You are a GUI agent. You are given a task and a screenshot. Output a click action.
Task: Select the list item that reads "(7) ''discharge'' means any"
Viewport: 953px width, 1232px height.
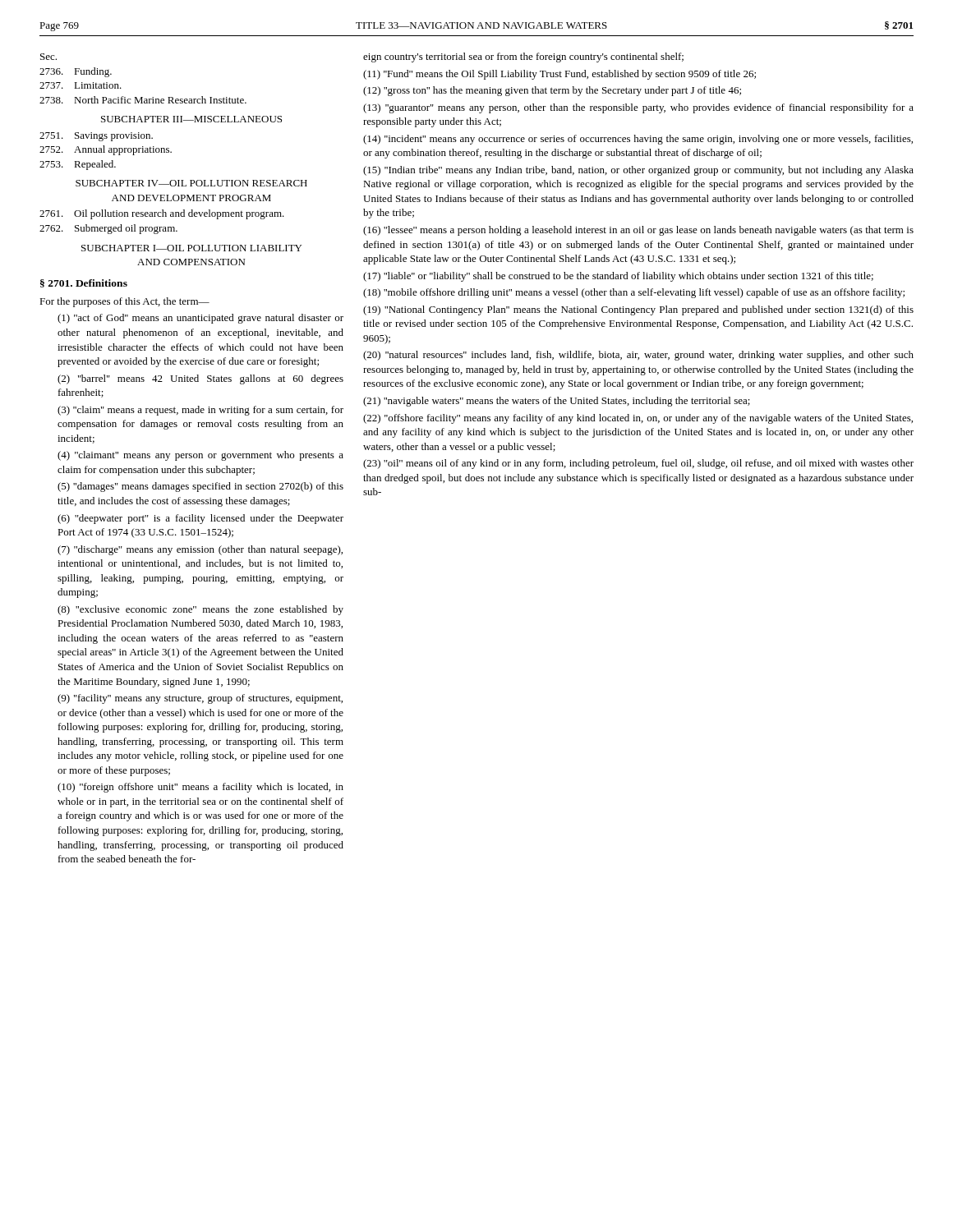pyautogui.click(x=200, y=571)
